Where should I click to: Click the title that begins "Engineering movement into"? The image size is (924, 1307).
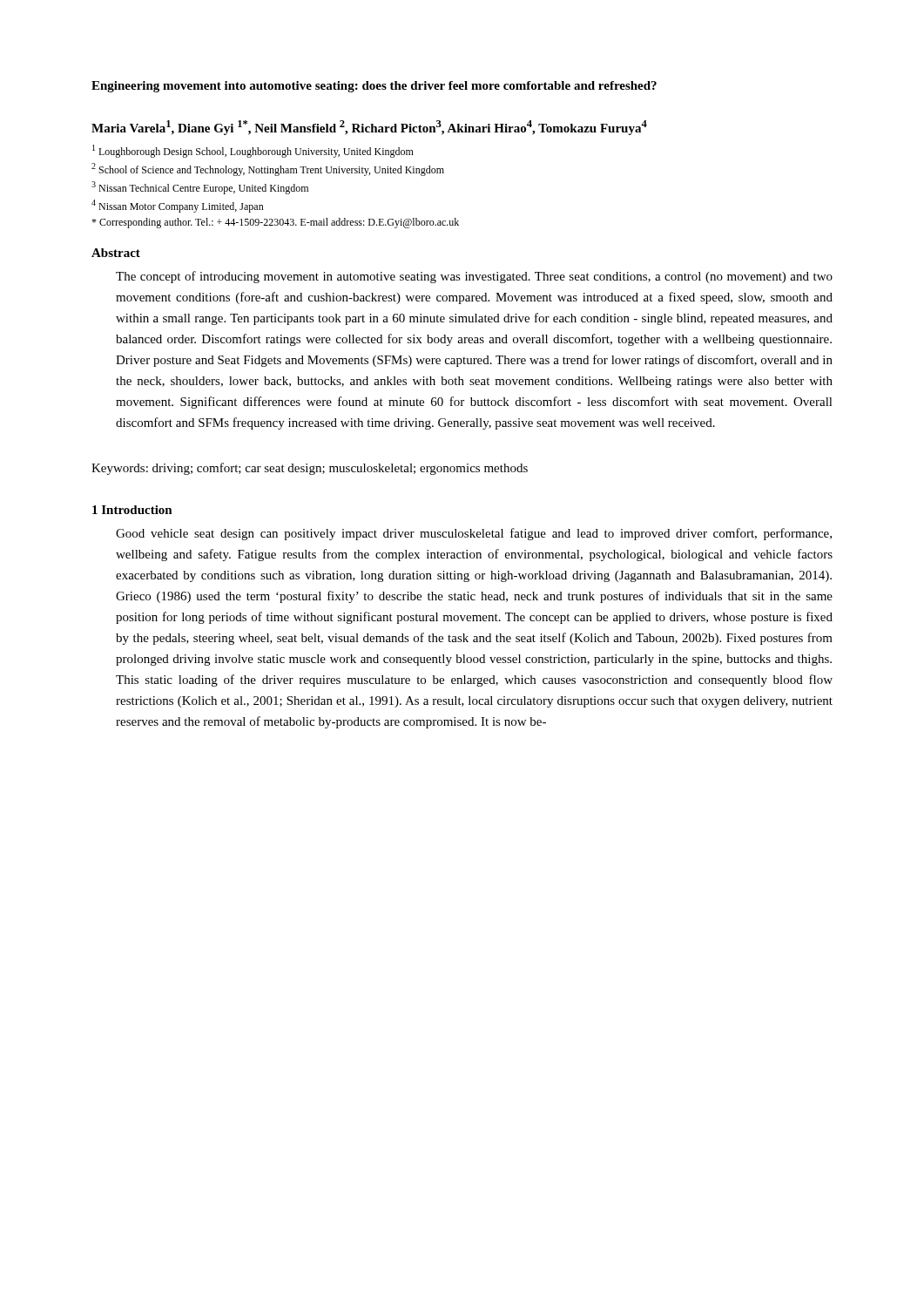(374, 85)
